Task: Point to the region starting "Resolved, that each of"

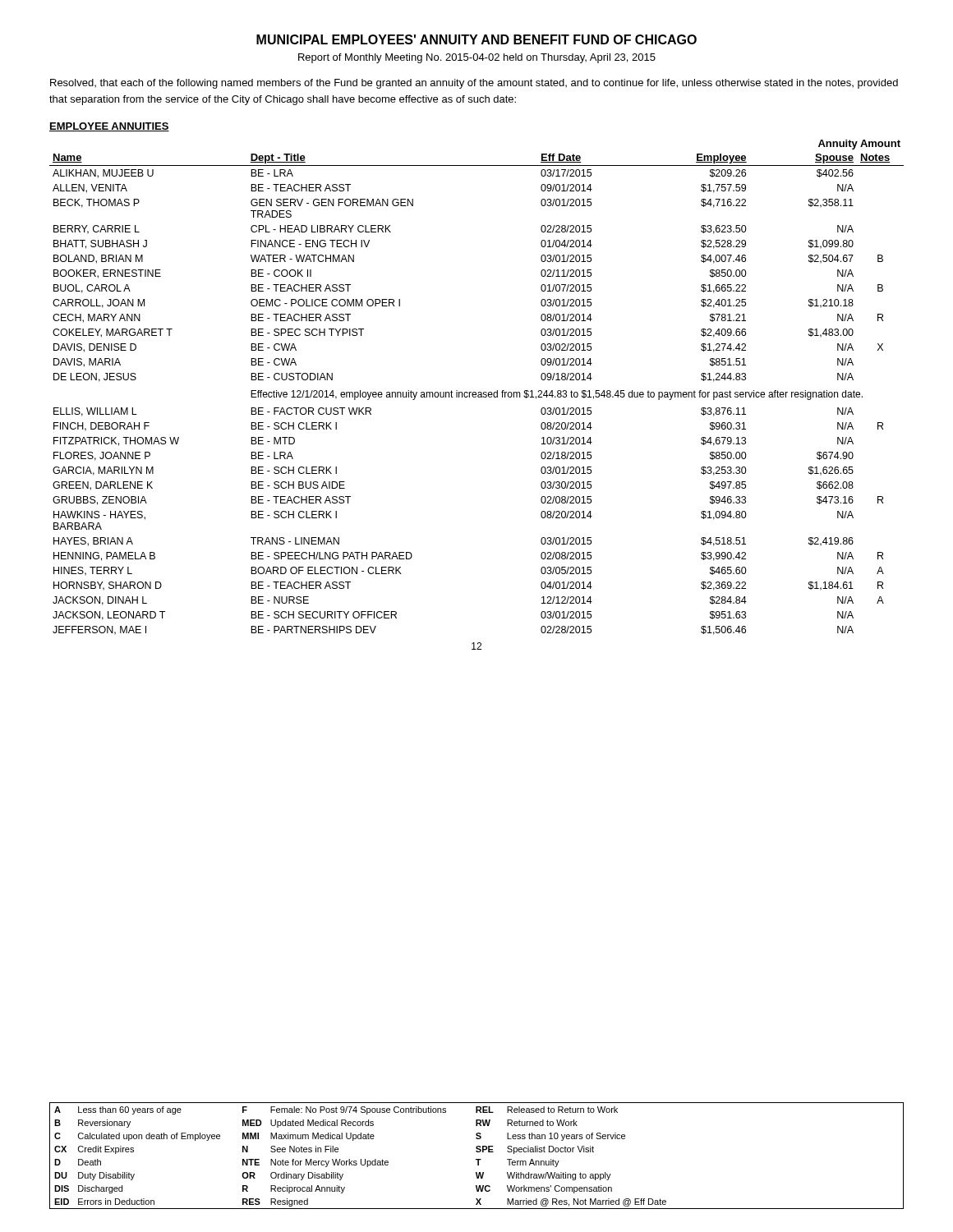Action: click(474, 91)
